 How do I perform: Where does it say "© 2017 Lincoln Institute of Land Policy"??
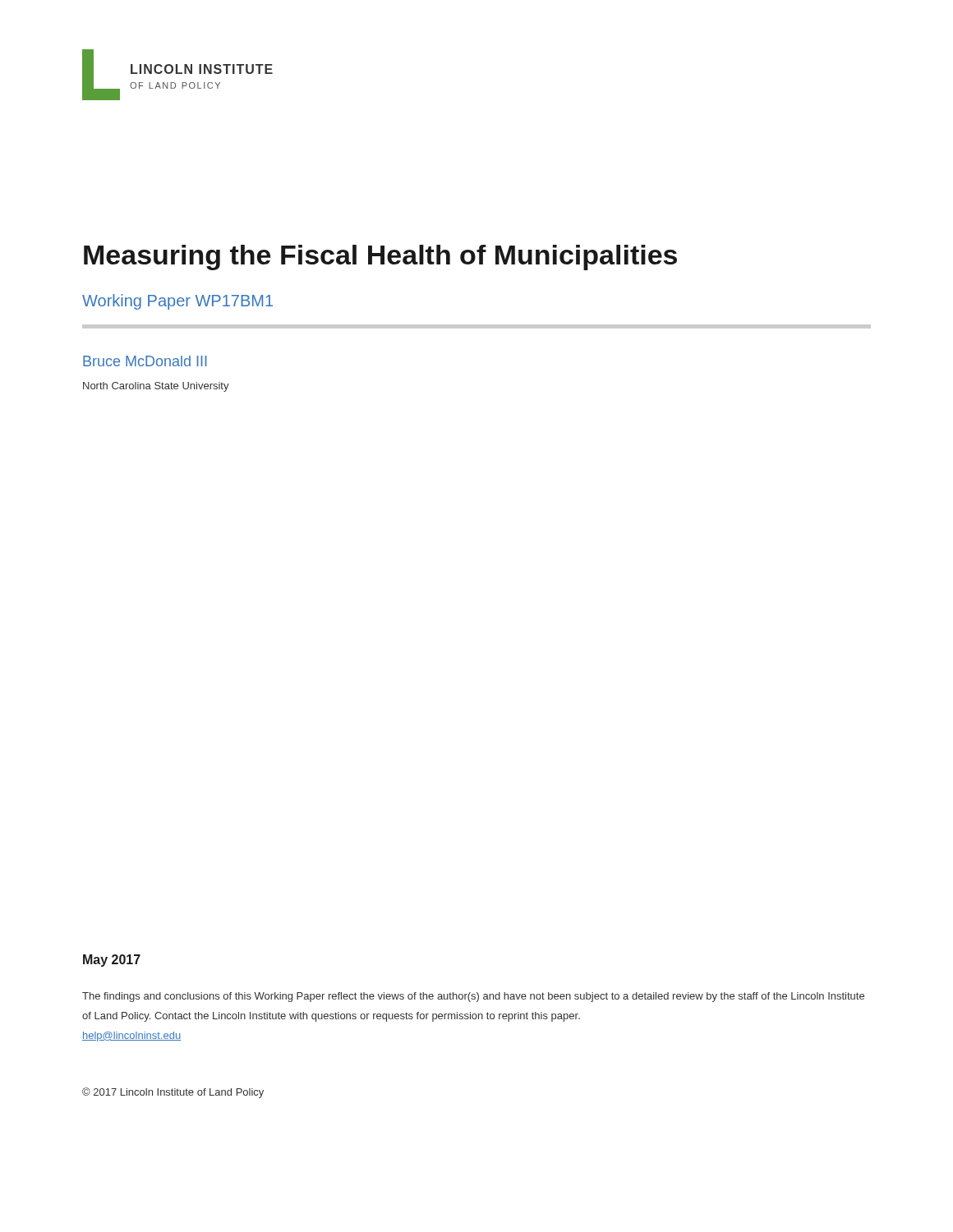pyautogui.click(x=173, y=1092)
